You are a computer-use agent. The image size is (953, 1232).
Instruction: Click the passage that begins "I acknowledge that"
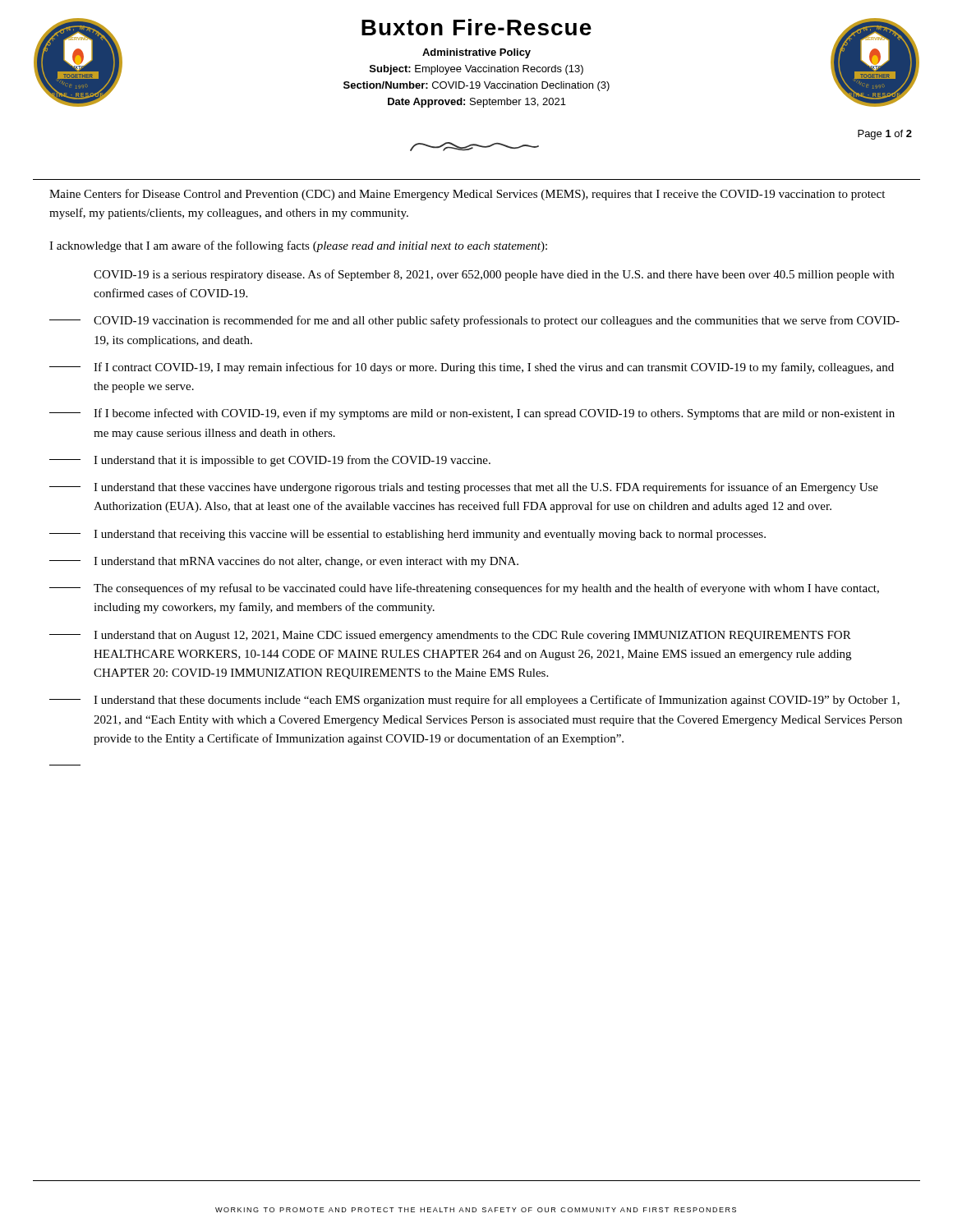(299, 245)
